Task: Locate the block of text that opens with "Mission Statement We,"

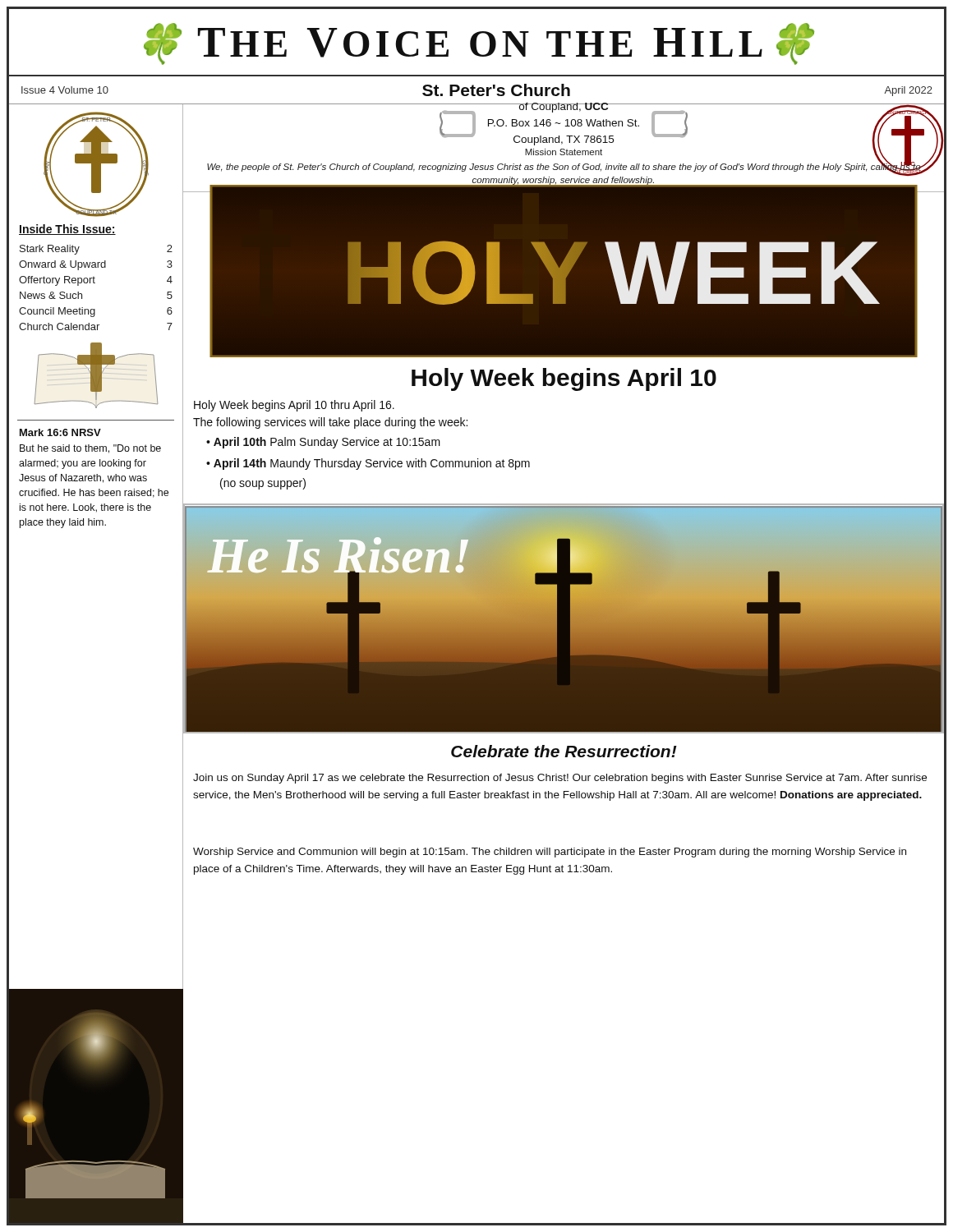Action: [x=564, y=165]
